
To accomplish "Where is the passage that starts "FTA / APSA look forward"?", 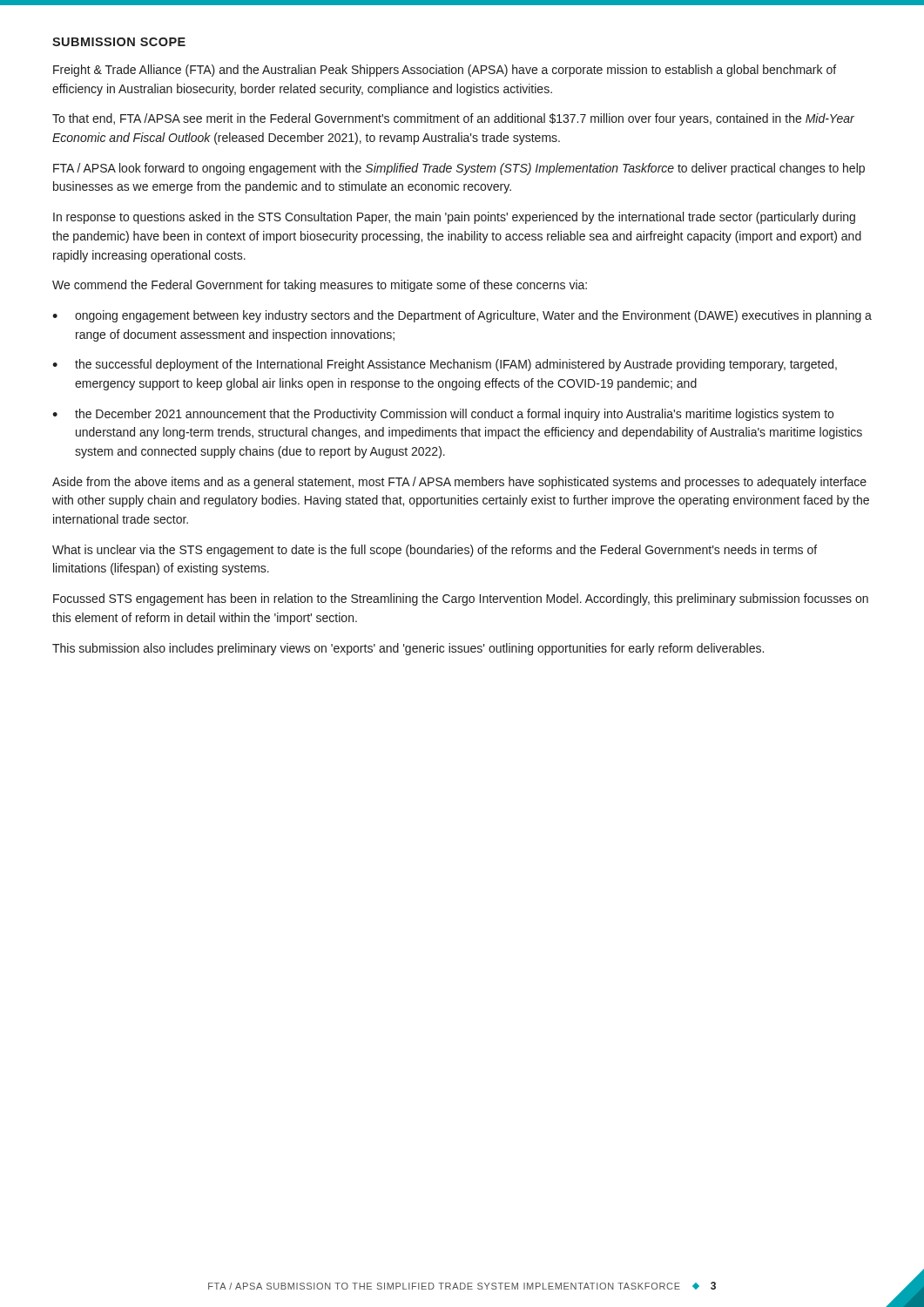I will point(459,177).
